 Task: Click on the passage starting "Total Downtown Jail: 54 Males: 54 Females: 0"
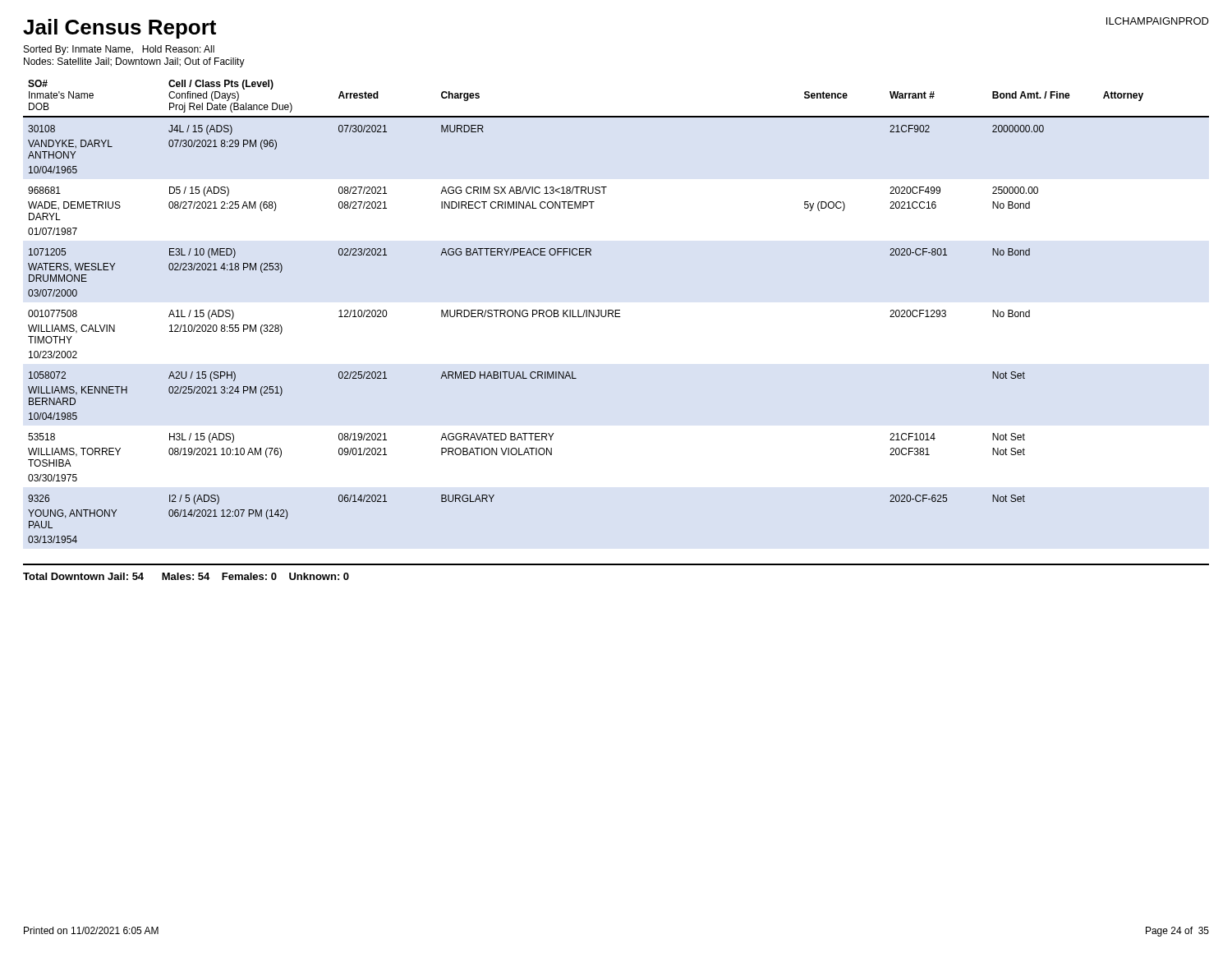click(x=186, y=576)
